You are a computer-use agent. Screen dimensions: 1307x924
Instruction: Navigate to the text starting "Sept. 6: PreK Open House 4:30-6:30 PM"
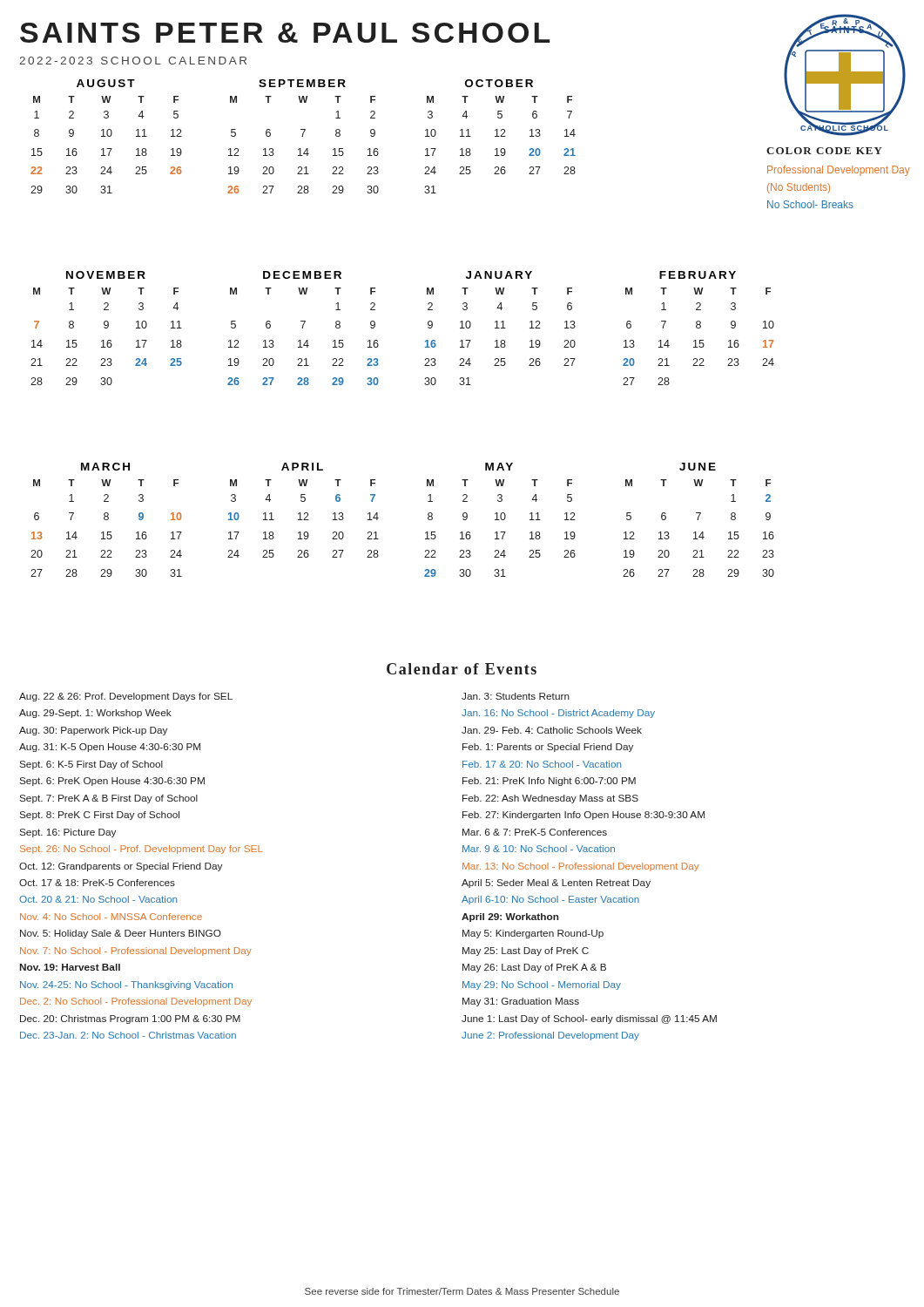pos(112,781)
